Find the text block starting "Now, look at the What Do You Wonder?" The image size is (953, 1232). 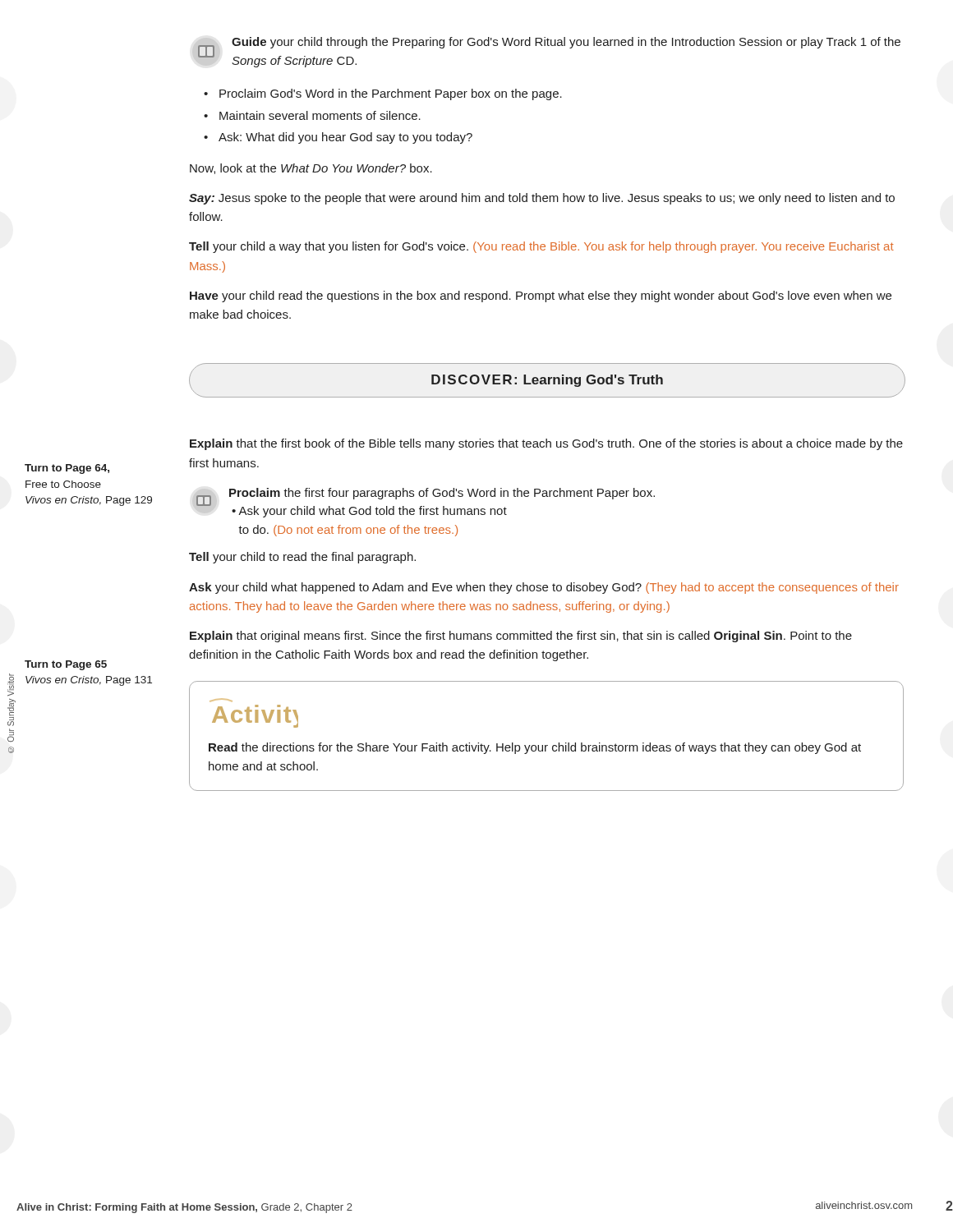point(311,168)
